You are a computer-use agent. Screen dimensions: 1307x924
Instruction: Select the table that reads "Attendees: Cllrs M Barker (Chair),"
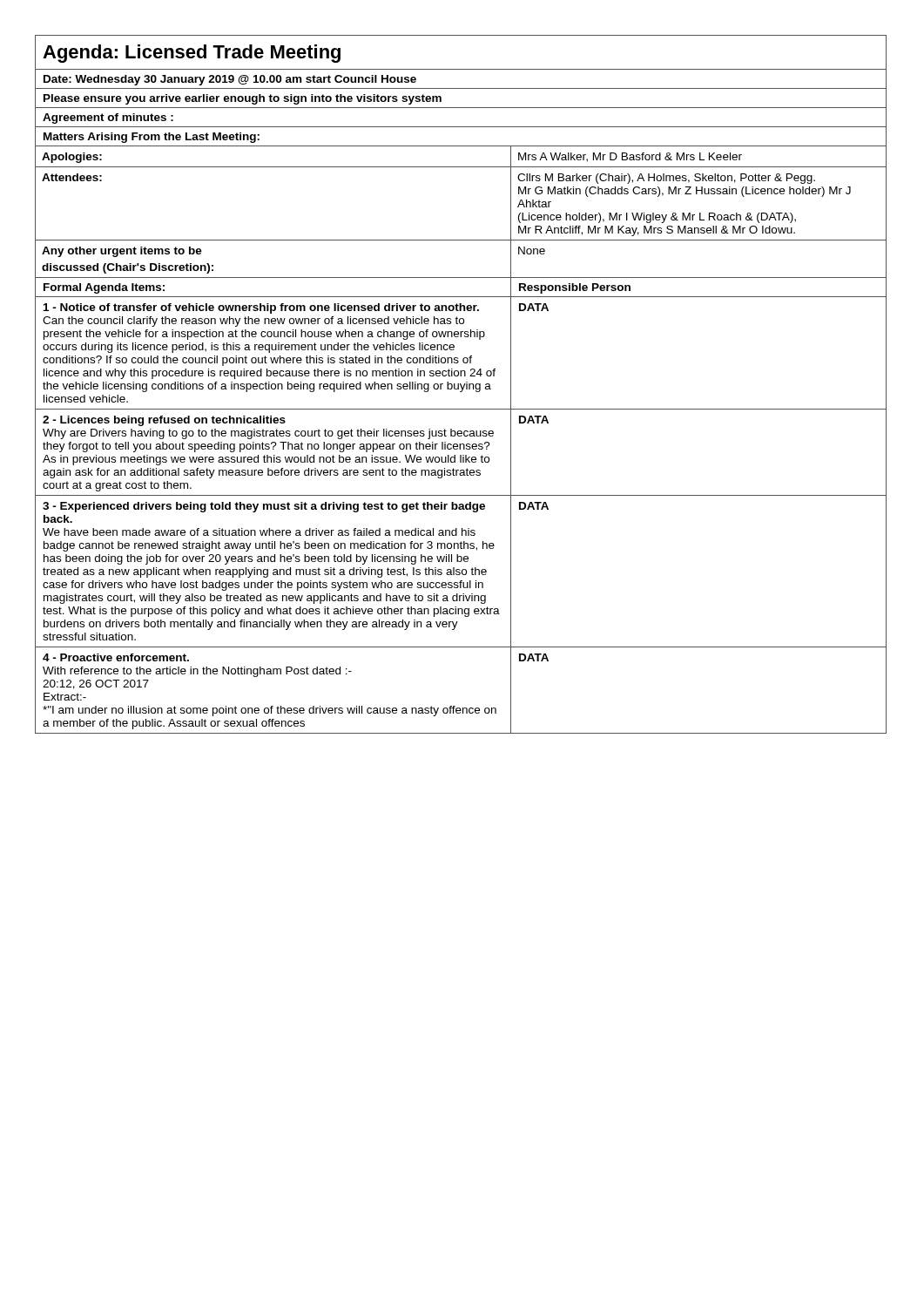click(x=461, y=203)
